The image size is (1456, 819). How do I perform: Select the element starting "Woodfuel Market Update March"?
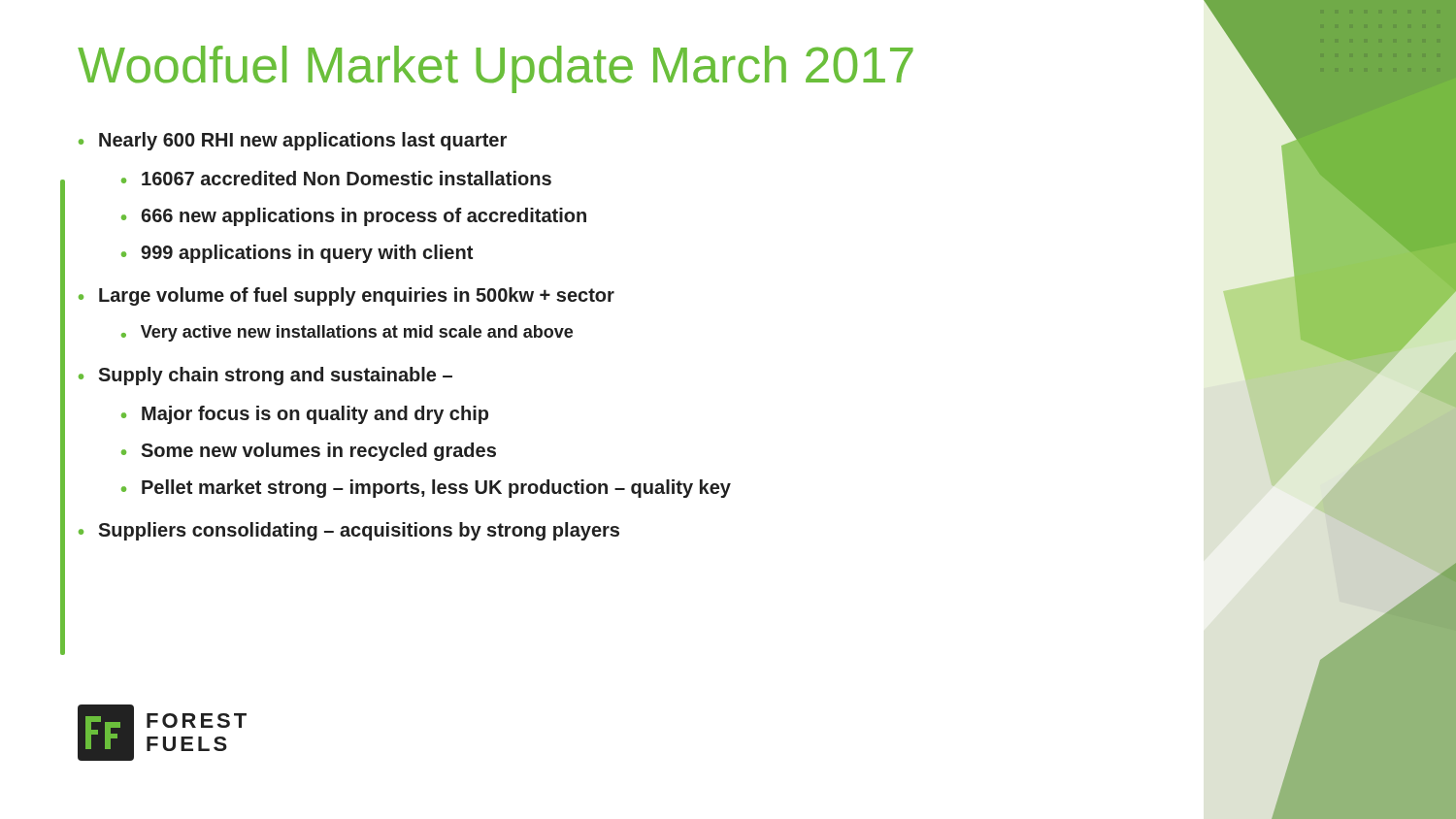[x=497, y=65]
